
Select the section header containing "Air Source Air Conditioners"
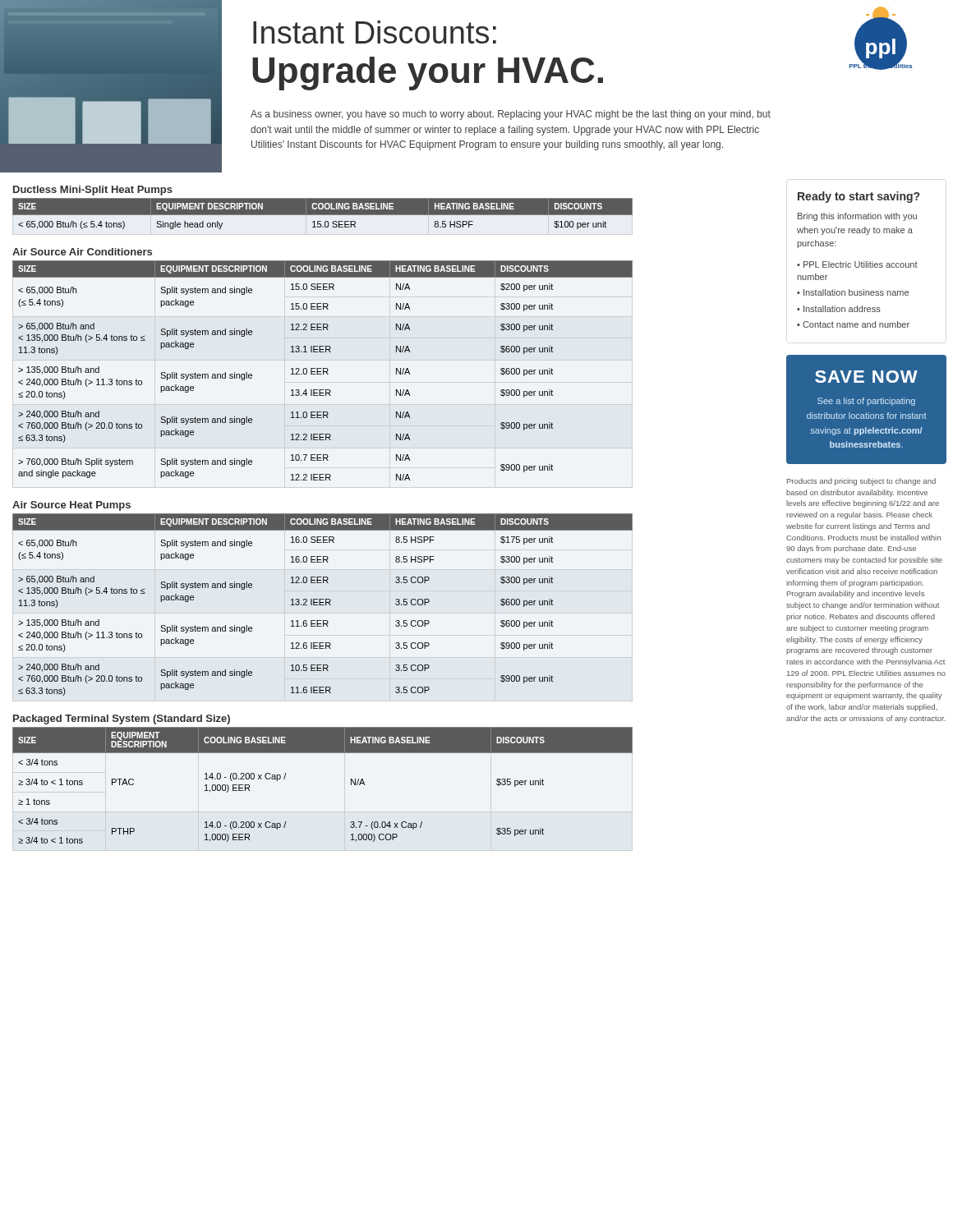click(x=82, y=252)
